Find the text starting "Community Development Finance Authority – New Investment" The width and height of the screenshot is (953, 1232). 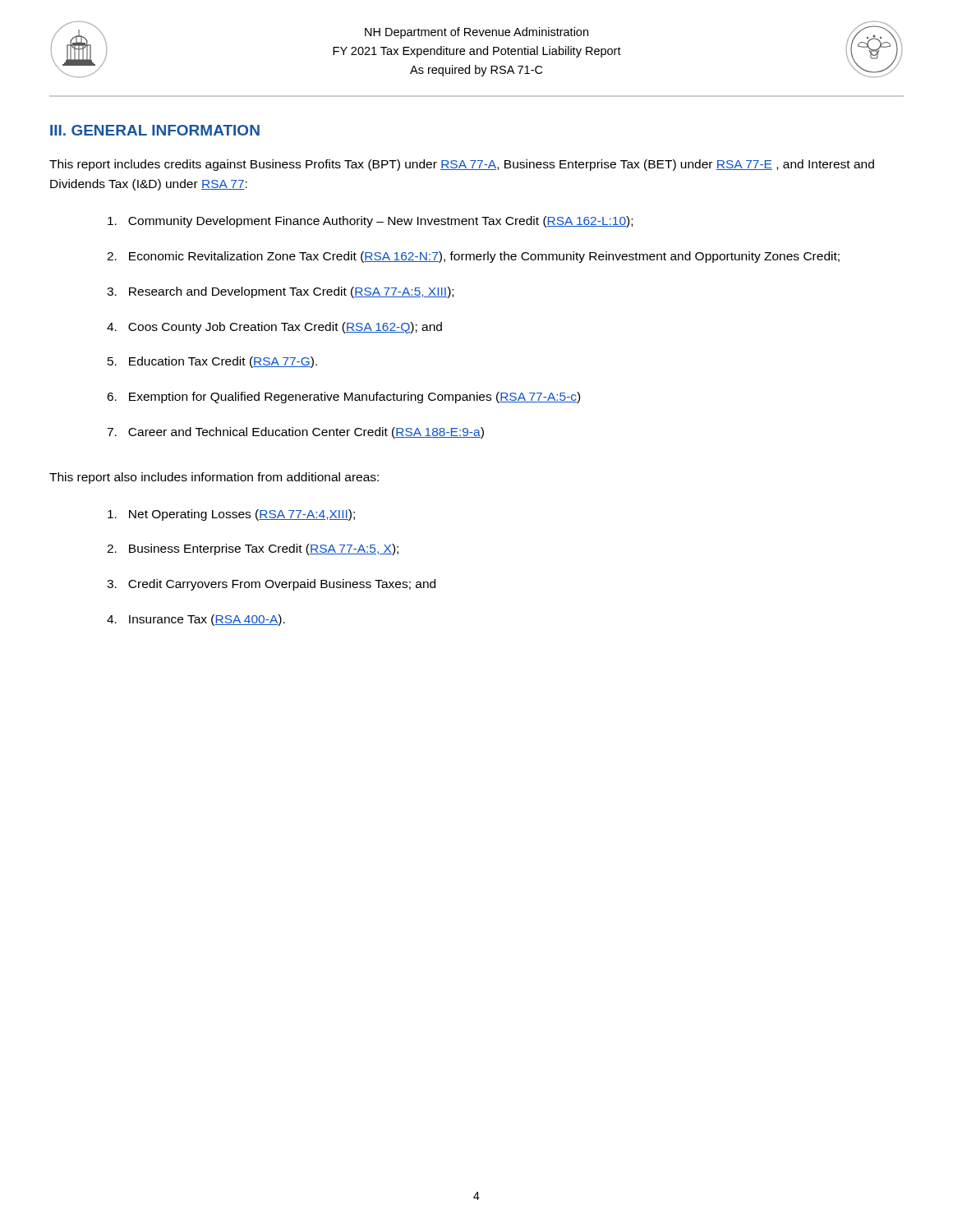[370, 221]
